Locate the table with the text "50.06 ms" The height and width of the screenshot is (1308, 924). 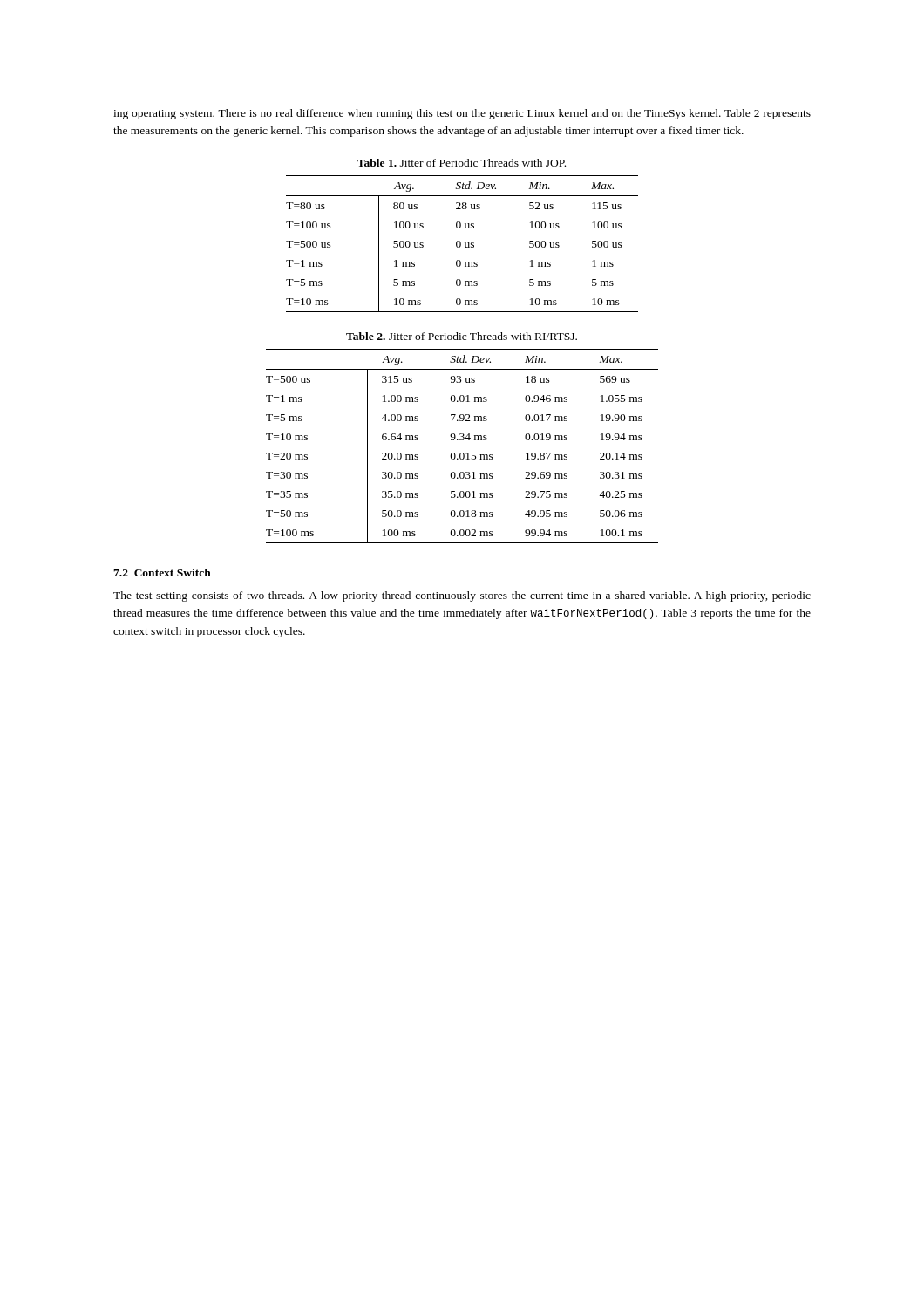(x=462, y=446)
